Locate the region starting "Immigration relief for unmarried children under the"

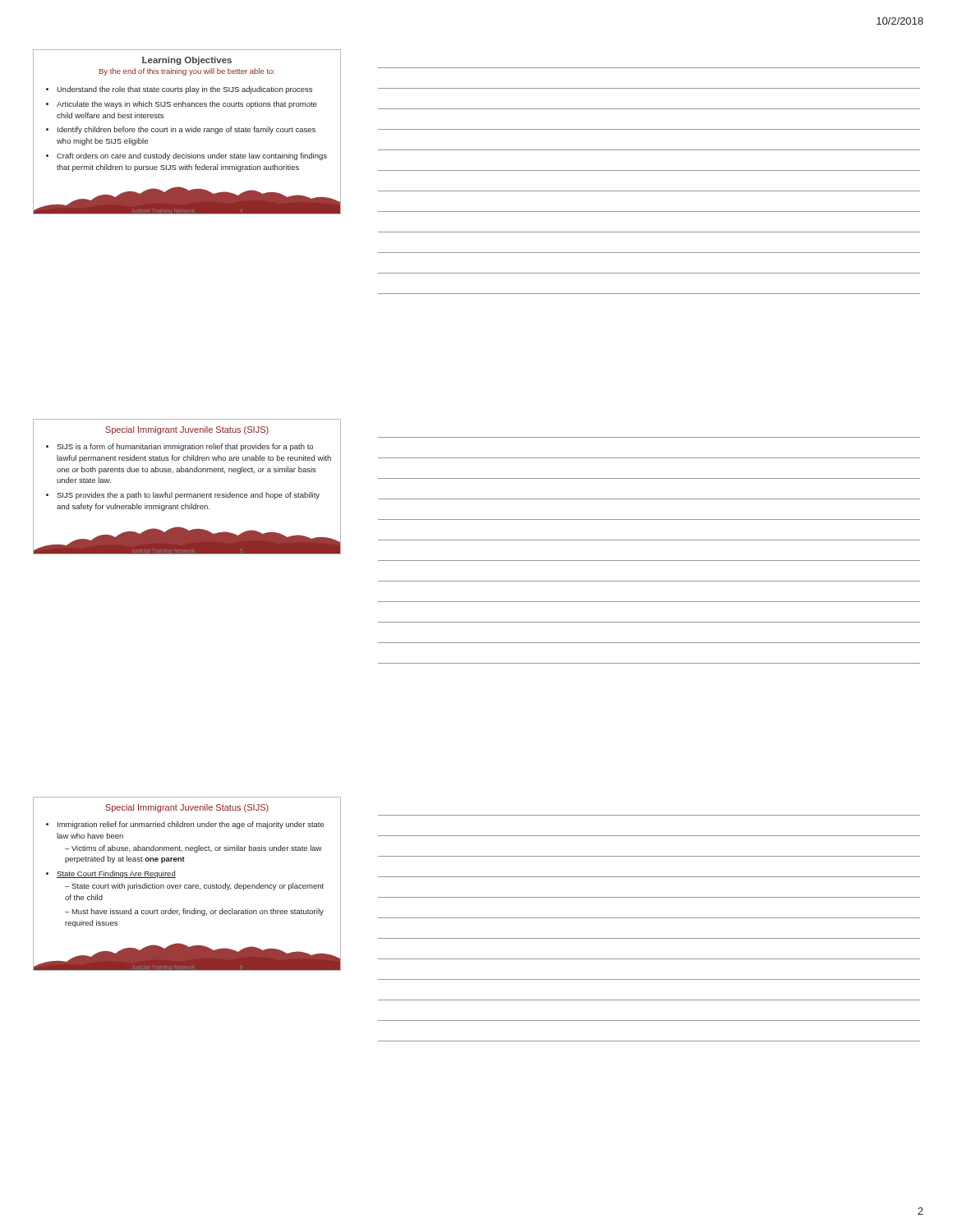[194, 842]
